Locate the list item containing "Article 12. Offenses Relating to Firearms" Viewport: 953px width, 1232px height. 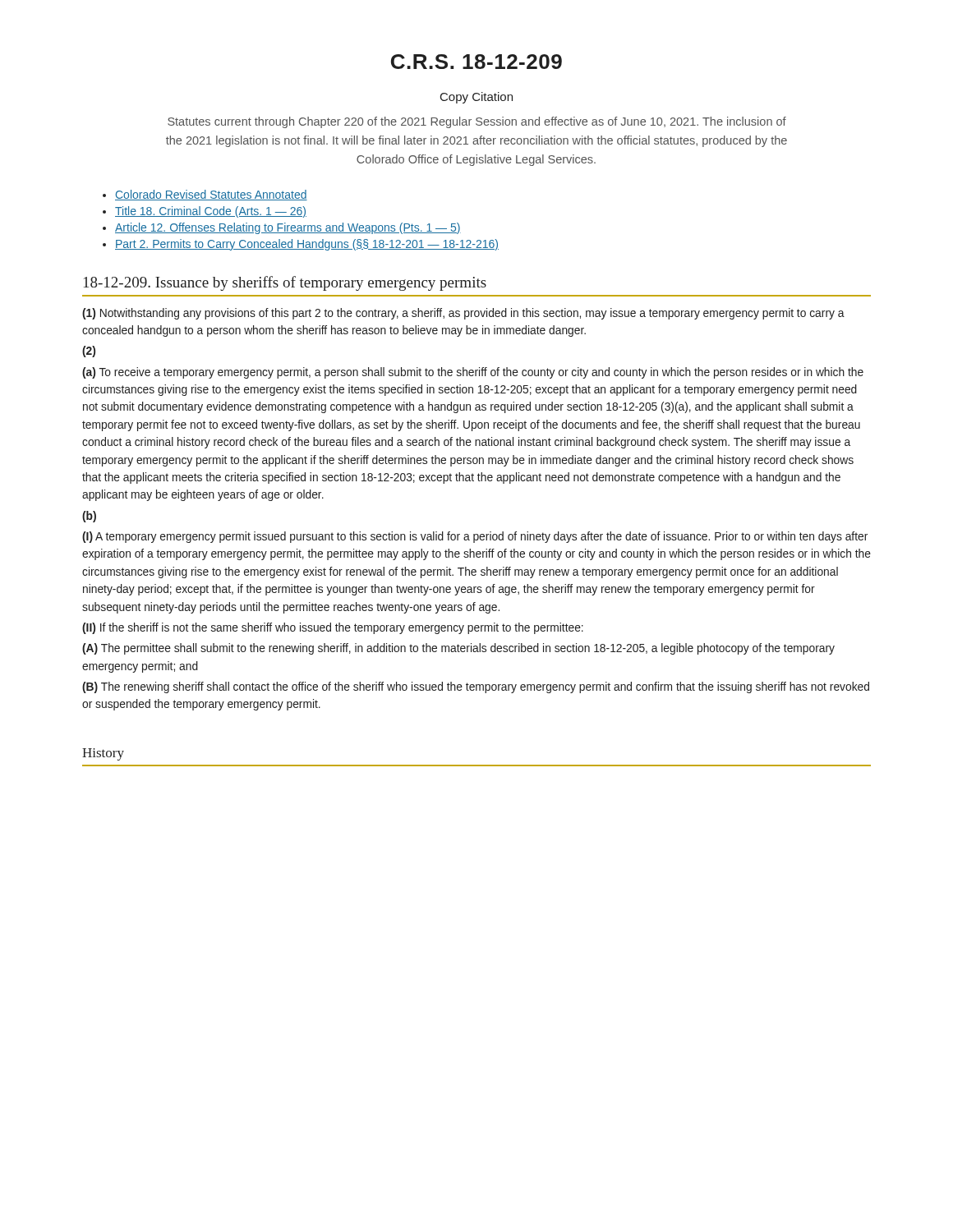pyautogui.click(x=288, y=227)
